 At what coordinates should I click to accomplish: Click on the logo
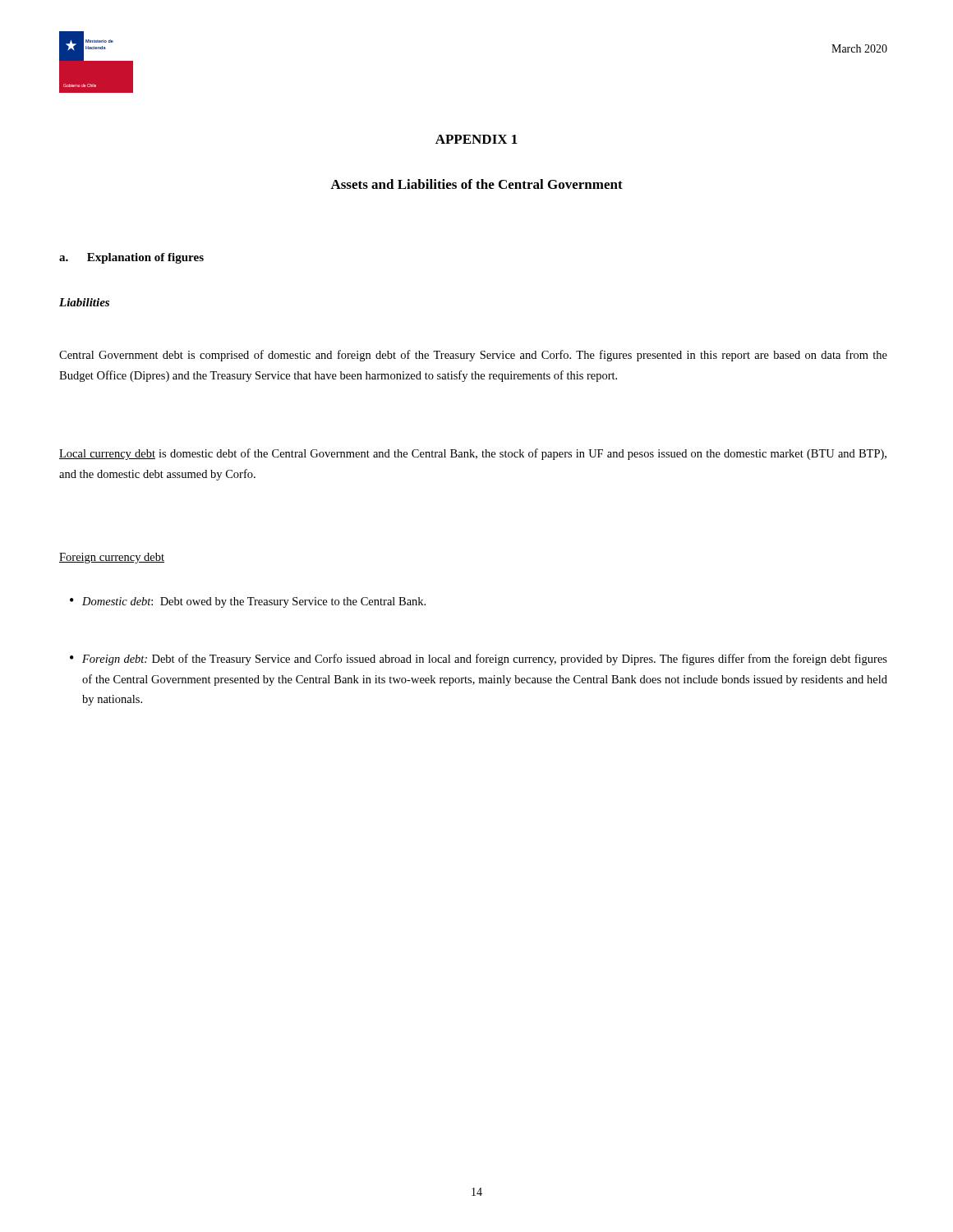[96, 62]
